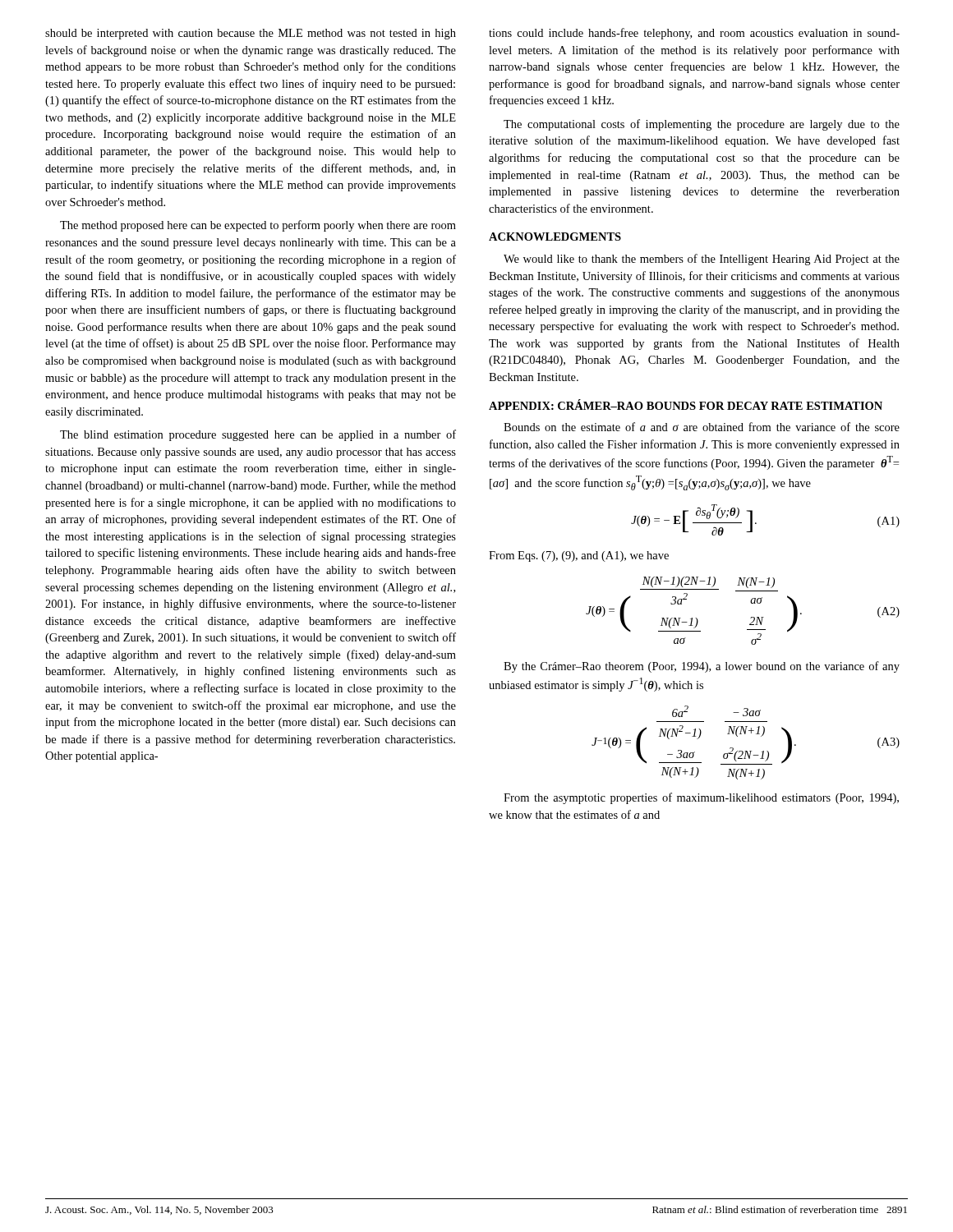Where is the passage that starts "The computational costs of"?
Viewport: 953px width, 1232px height.
tap(694, 166)
